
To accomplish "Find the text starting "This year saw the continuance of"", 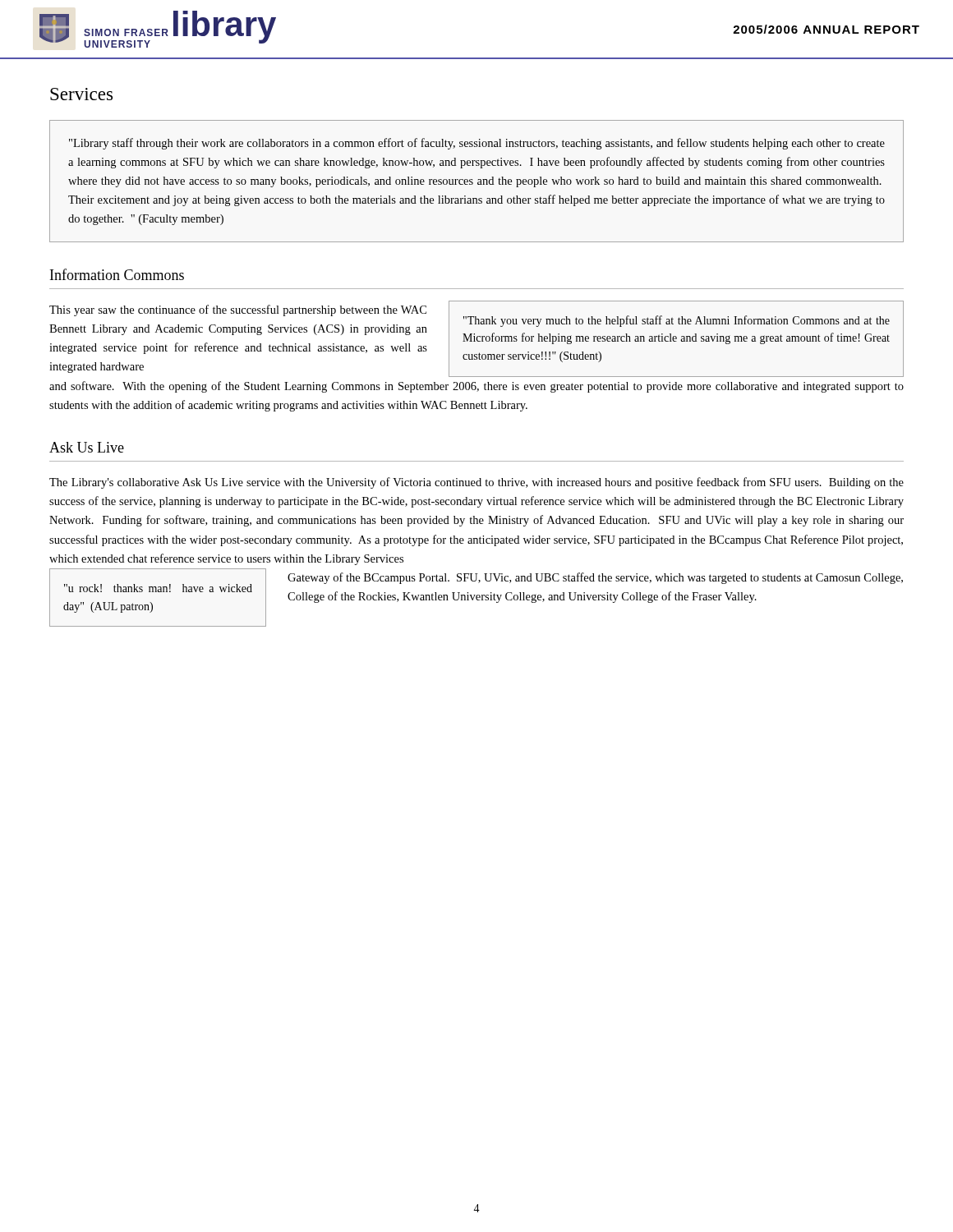I will pyautogui.click(x=238, y=338).
